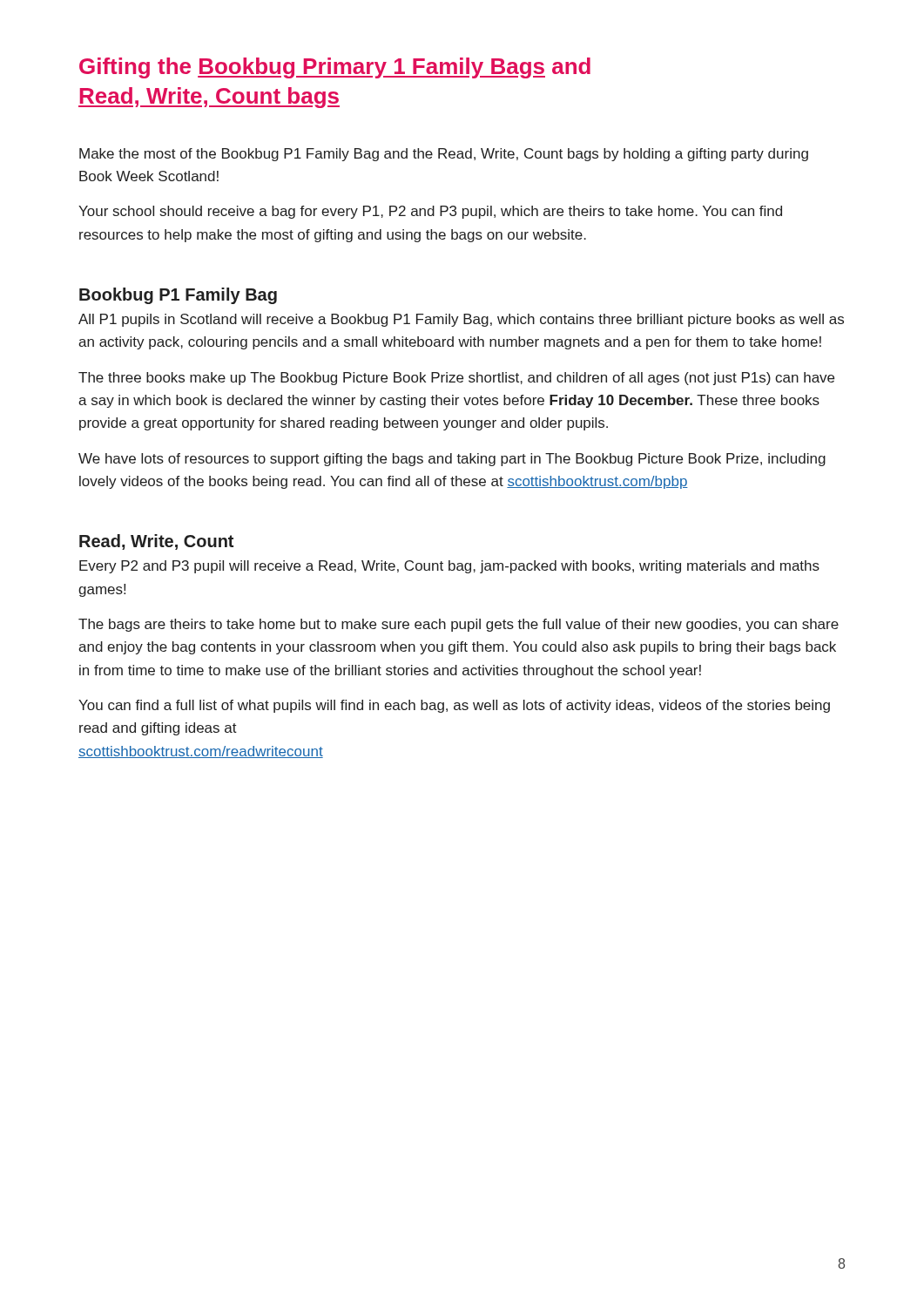The height and width of the screenshot is (1307, 924).
Task: Locate the block starting "The three books make up The Bookbug"
Action: pos(457,400)
